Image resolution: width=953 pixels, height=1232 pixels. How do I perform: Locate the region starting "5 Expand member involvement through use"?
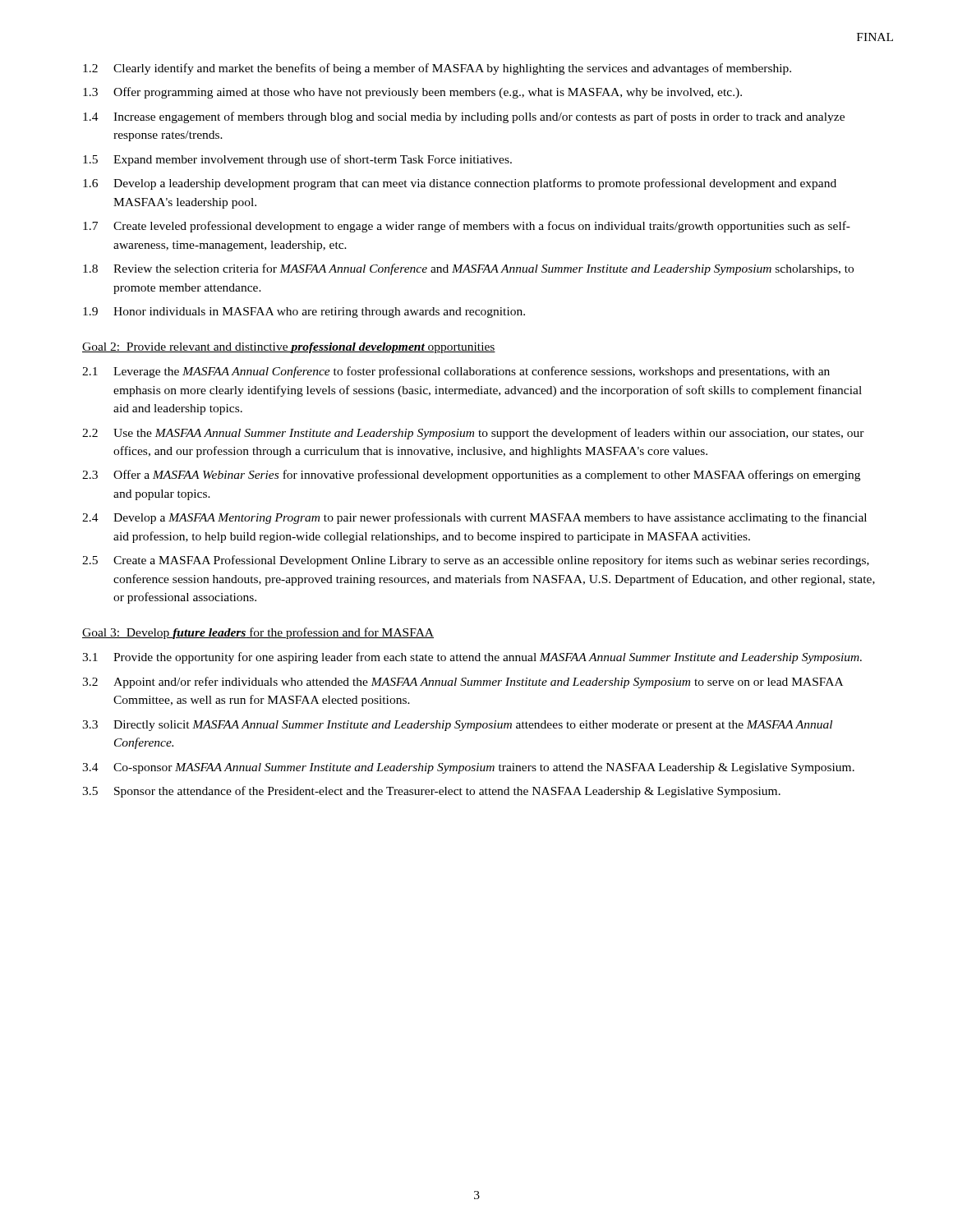tap(481, 159)
